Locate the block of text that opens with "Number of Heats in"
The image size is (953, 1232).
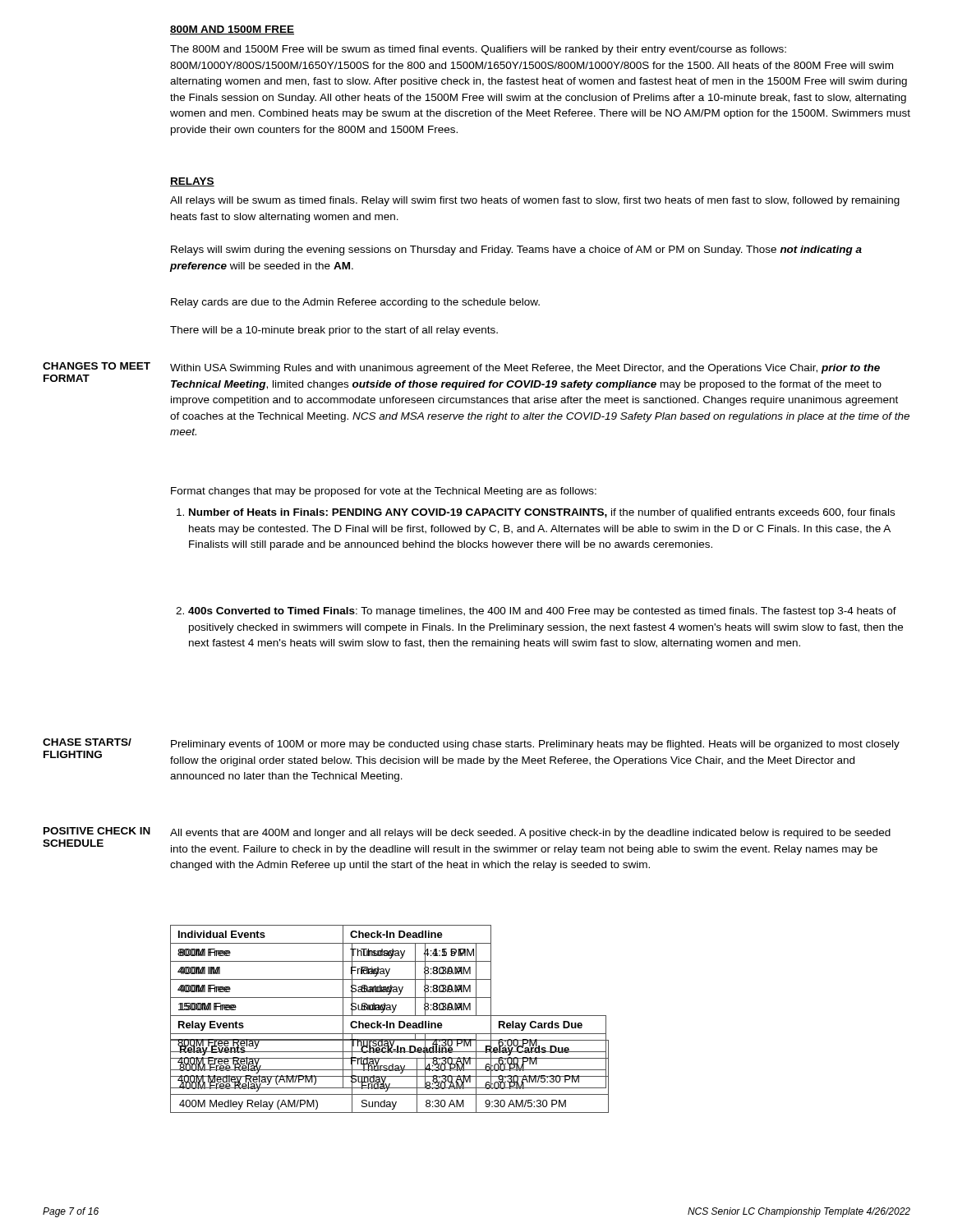point(540,528)
